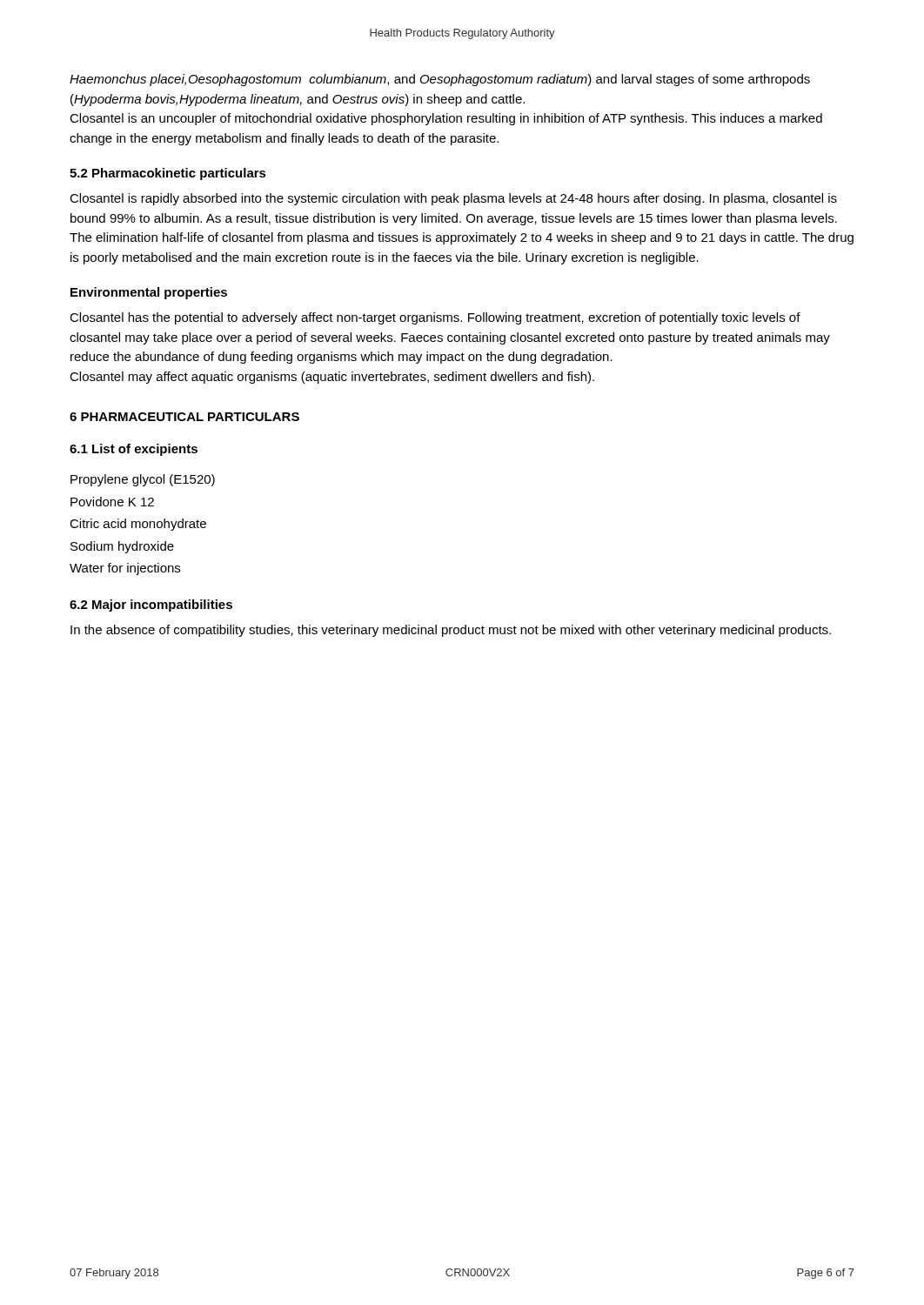Locate the text "Sodium hydroxide"

pyautogui.click(x=122, y=547)
